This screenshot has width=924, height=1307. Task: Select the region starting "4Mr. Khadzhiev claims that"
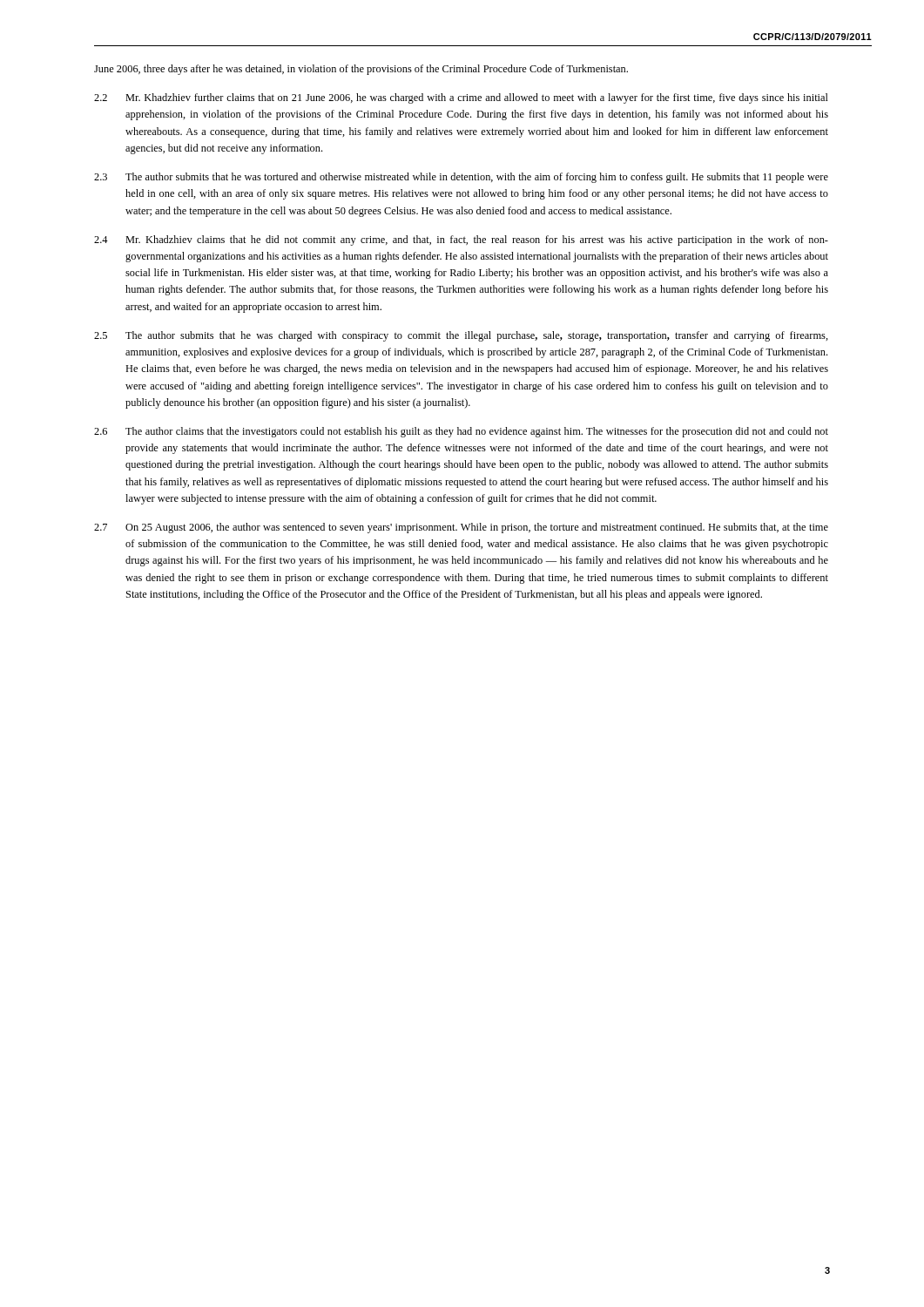coord(461,273)
